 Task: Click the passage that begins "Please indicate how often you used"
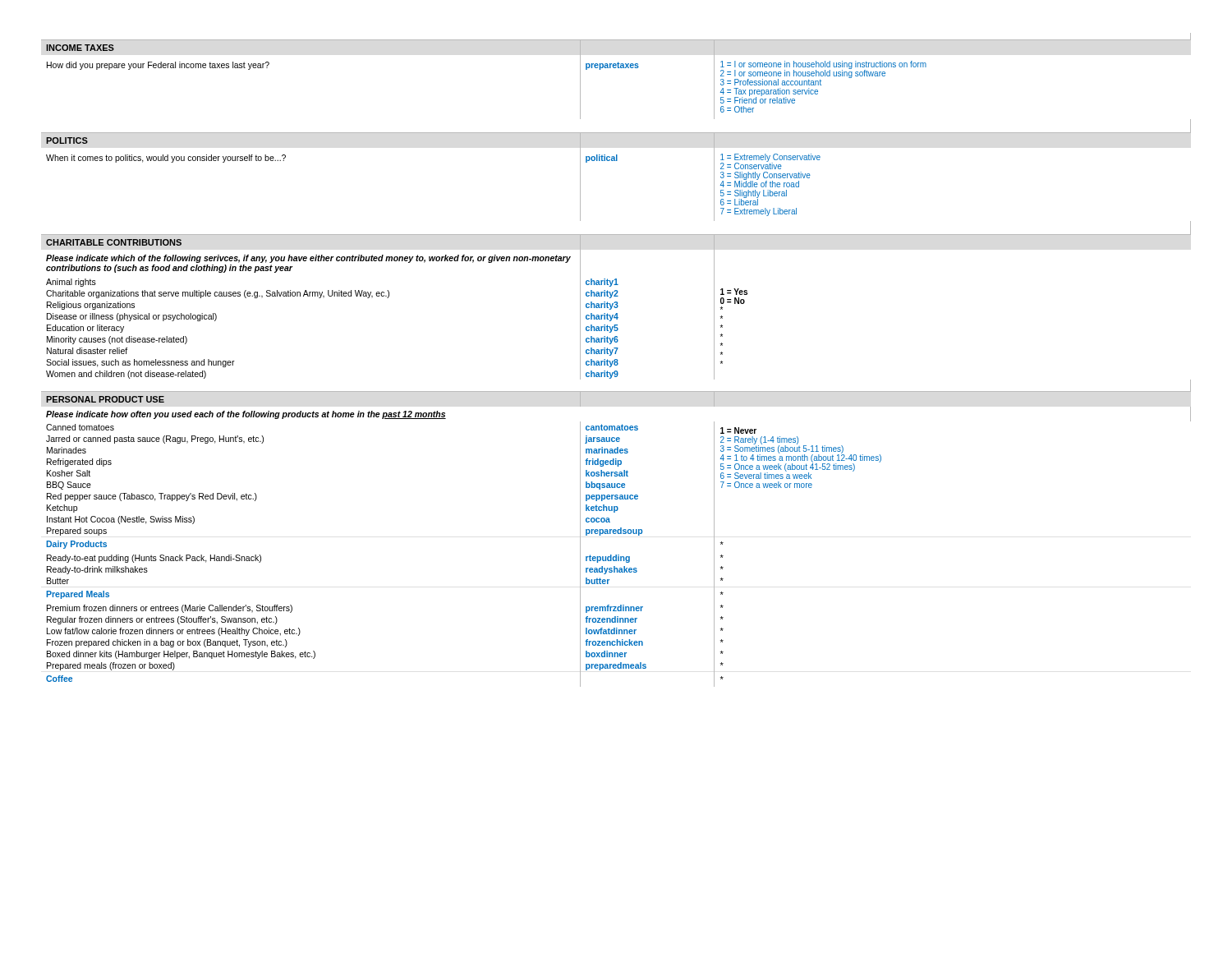click(x=246, y=414)
